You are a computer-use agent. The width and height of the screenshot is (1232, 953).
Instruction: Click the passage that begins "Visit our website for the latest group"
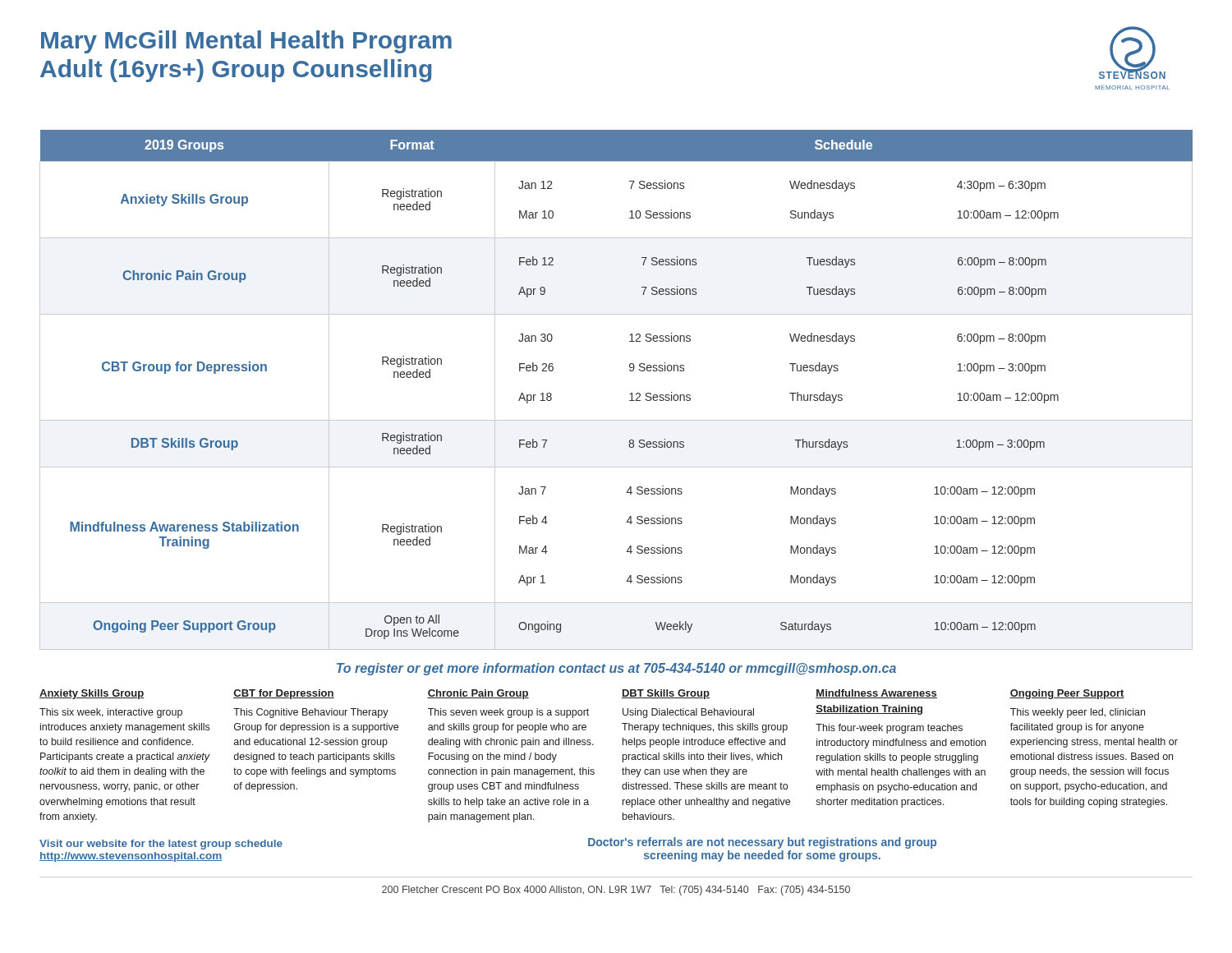coord(161,849)
